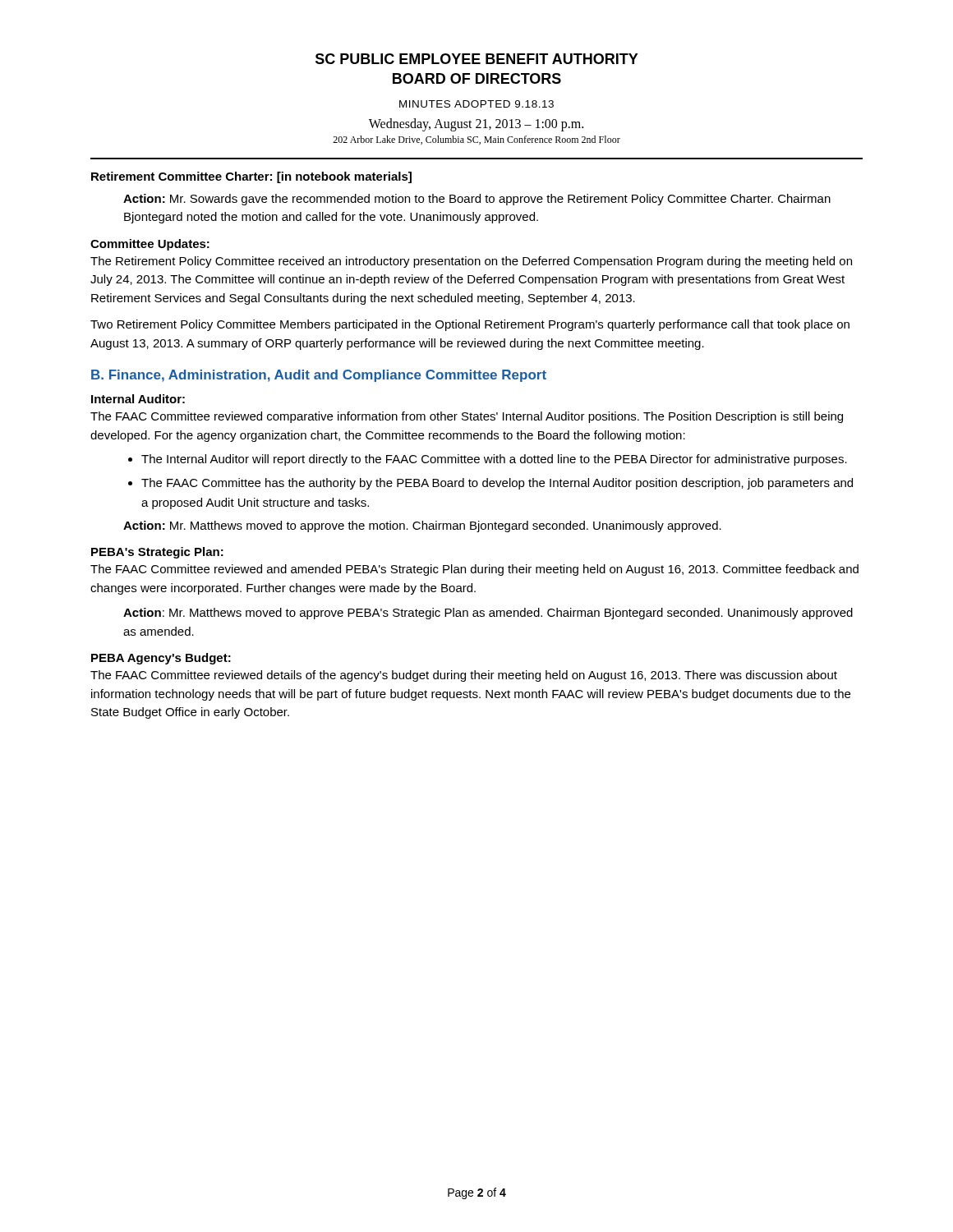Find the block on this page that starts "The Retirement Policy Committee received"
The width and height of the screenshot is (953, 1232).
[472, 279]
